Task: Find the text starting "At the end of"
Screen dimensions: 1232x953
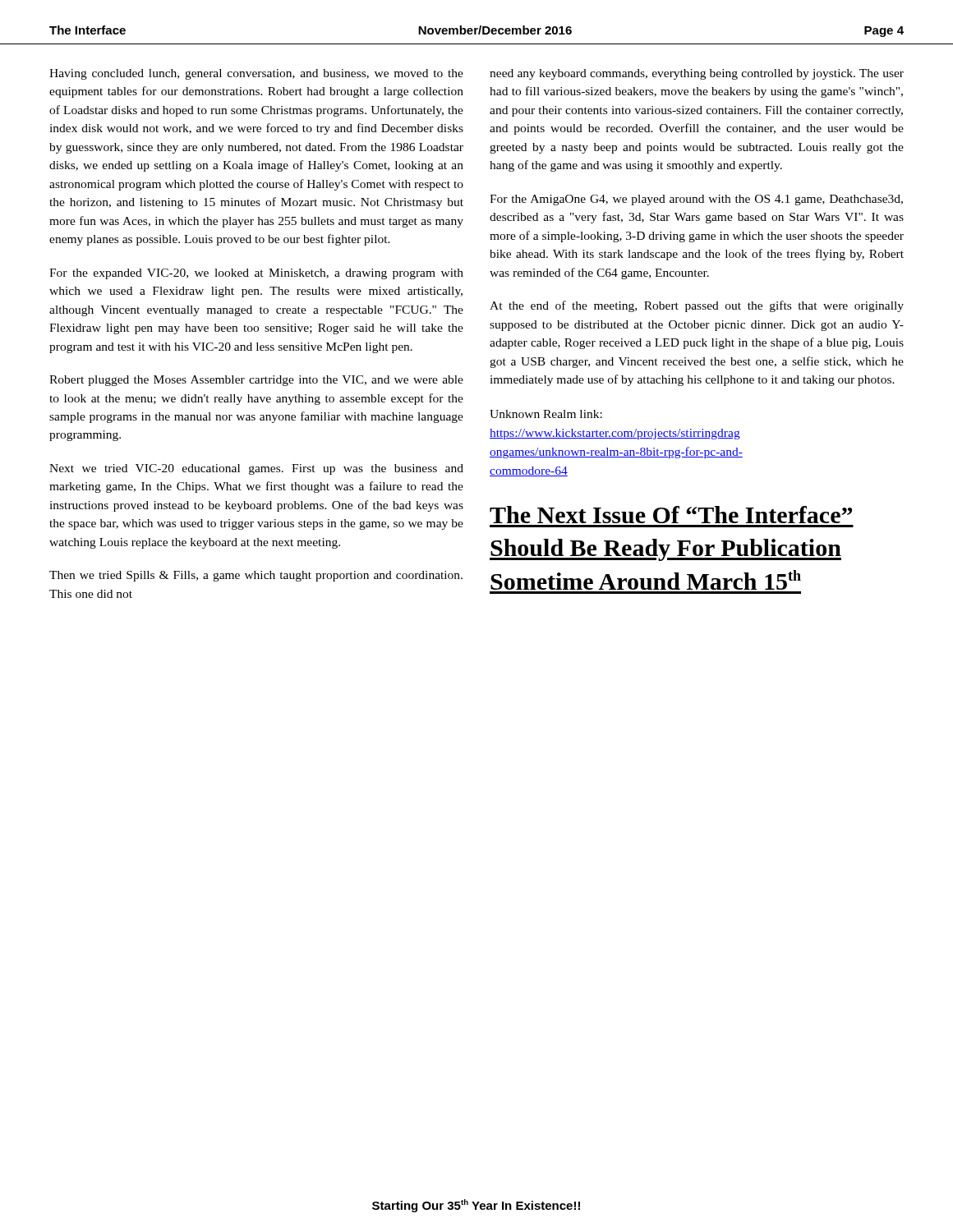Action: point(697,343)
